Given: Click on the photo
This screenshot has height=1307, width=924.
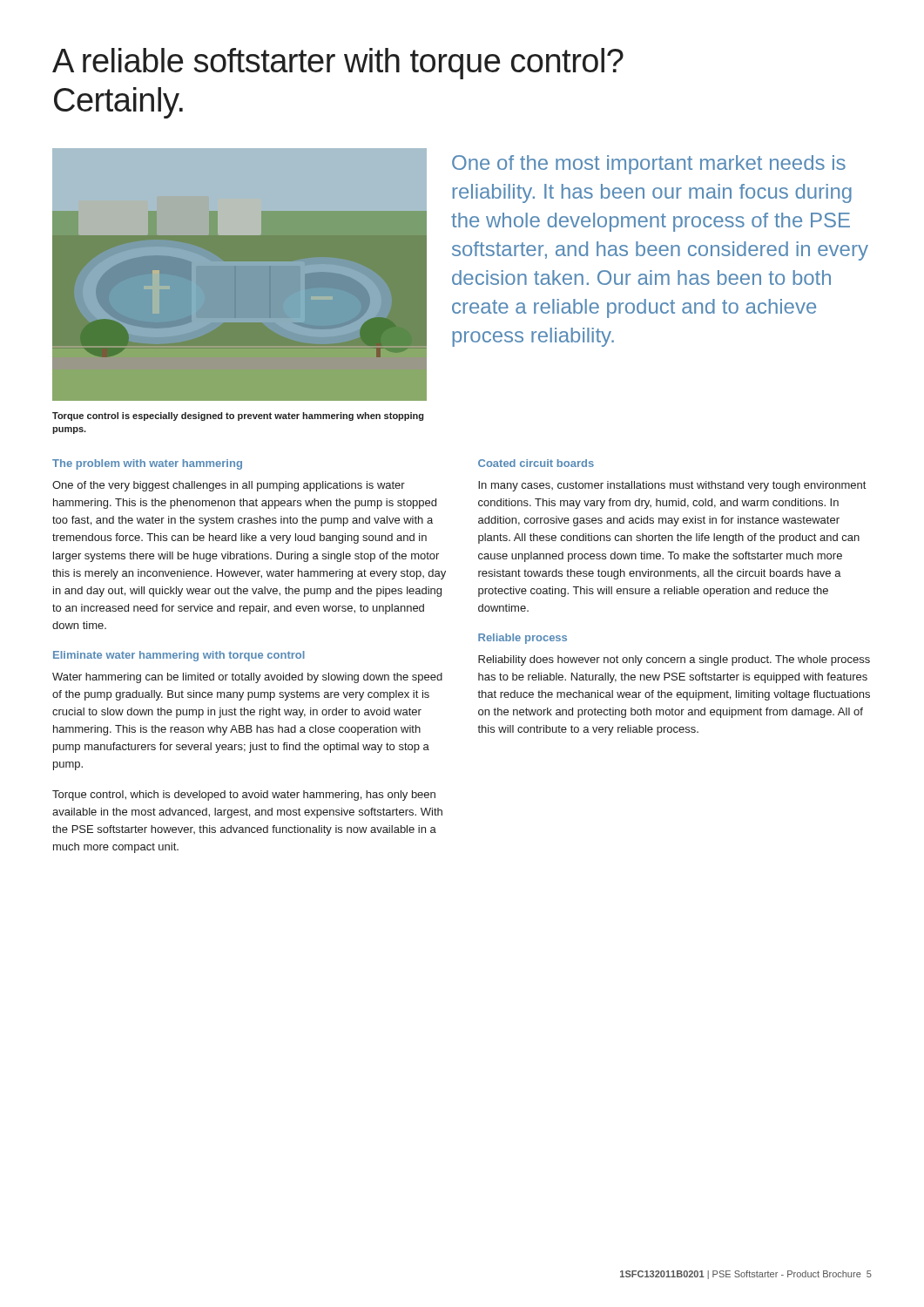Looking at the screenshot, I should point(240,274).
